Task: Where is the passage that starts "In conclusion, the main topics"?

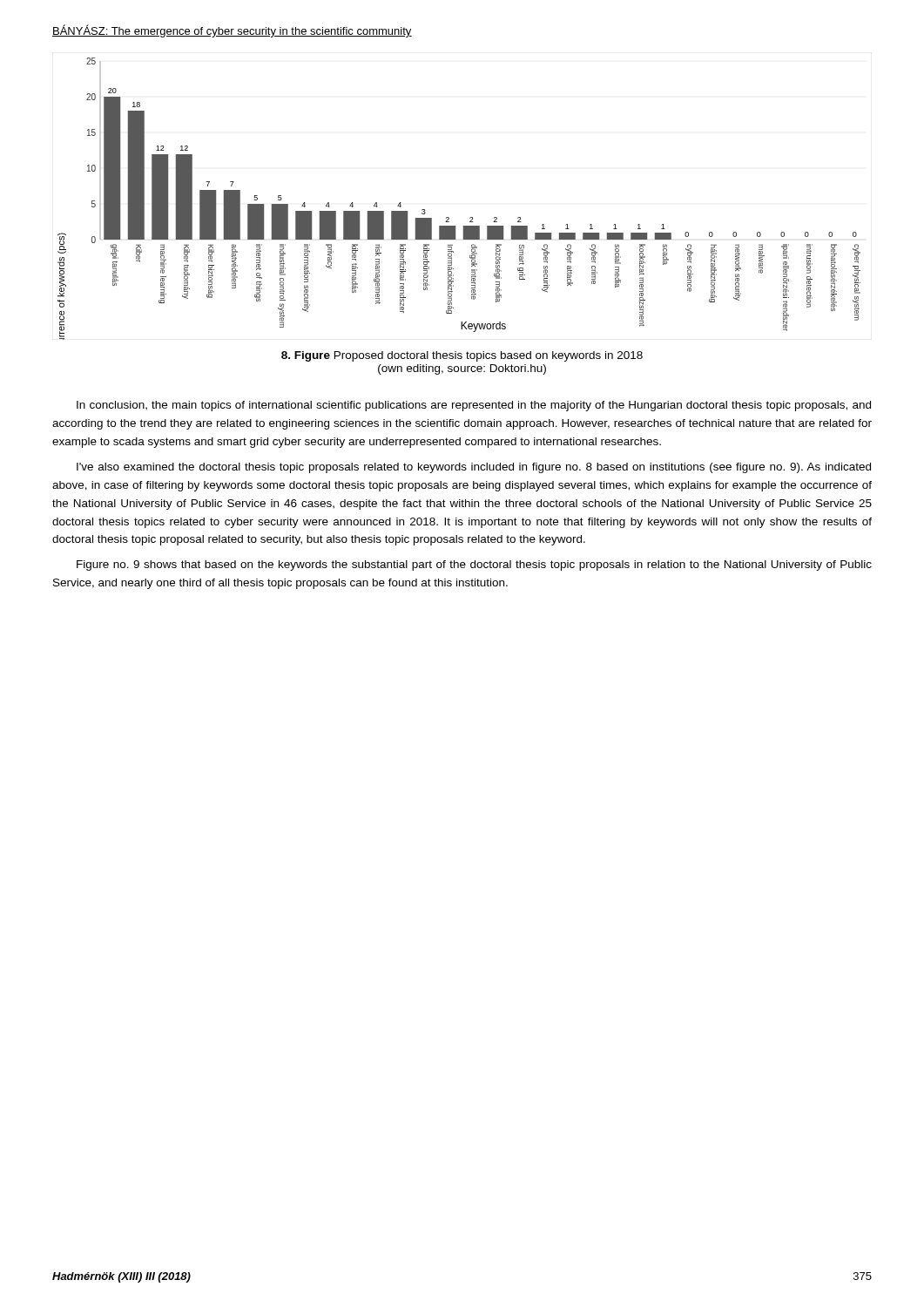Action: [x=462, y=495]
